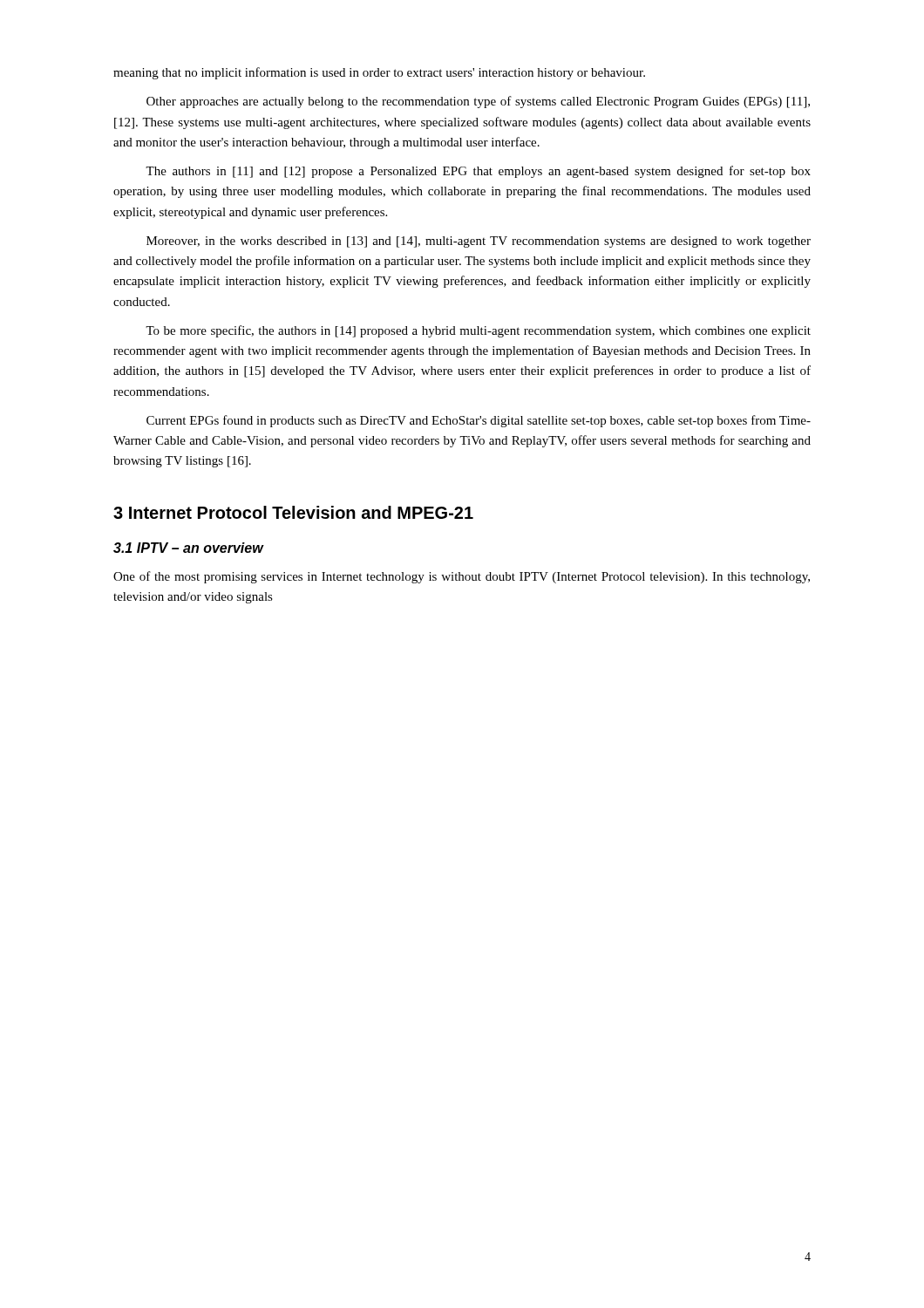This screenshot has height=1308, width=924.
Task: Locate the text block that reads "Current EPGs found"
Action: pyautogui.click(x=462, y=440)
